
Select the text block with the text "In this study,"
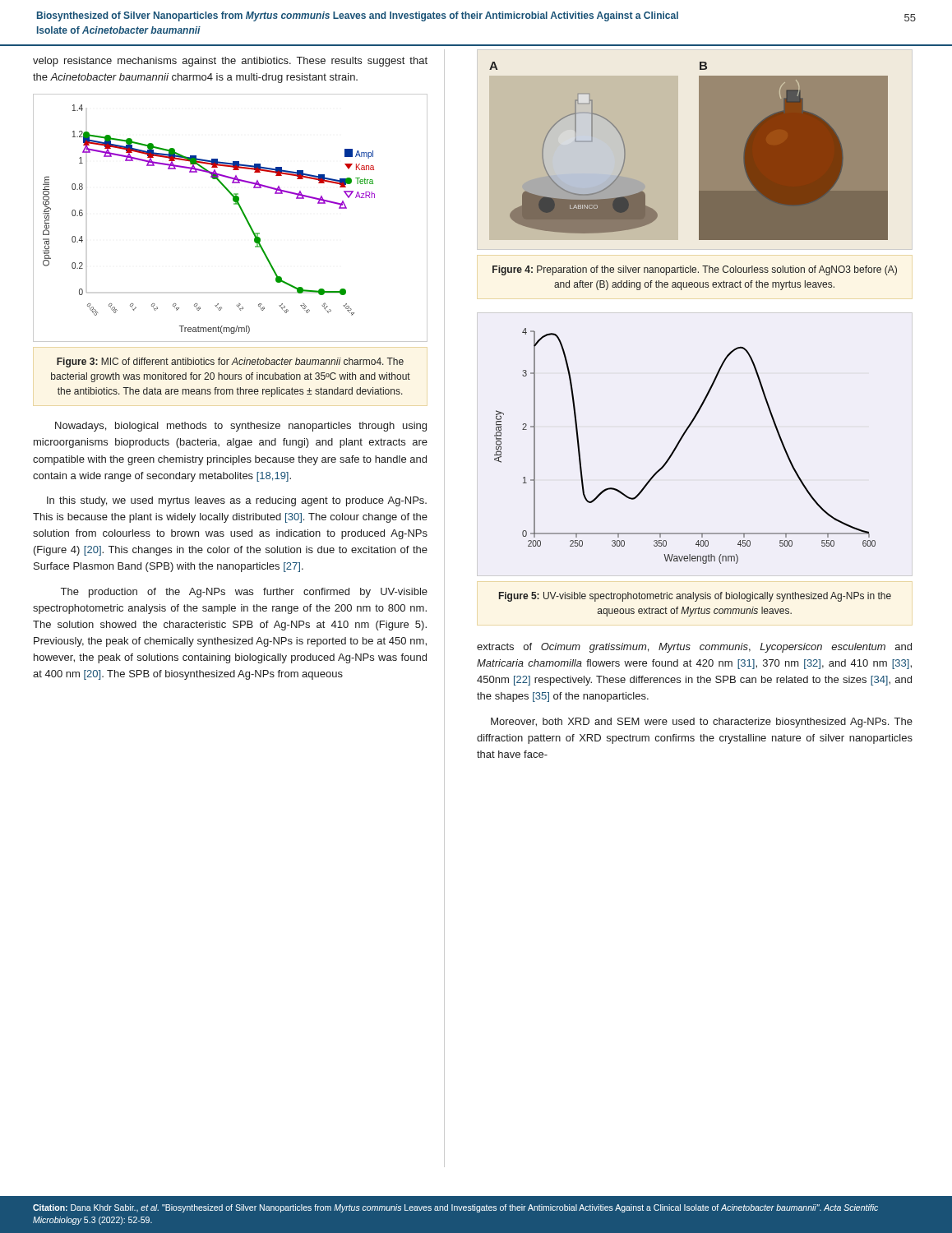tap(230, 533)
